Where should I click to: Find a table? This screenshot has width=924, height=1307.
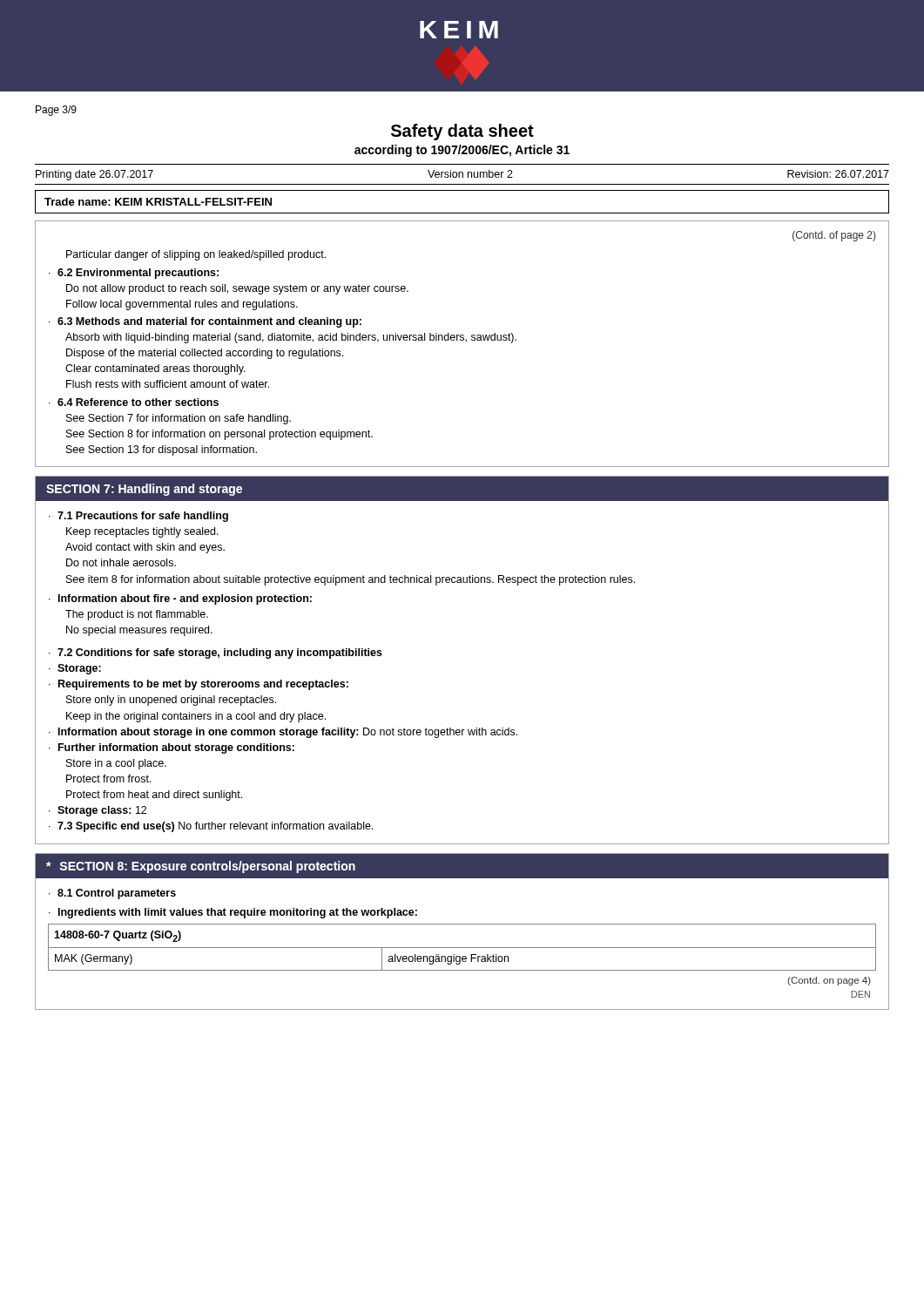click(462, 947)
